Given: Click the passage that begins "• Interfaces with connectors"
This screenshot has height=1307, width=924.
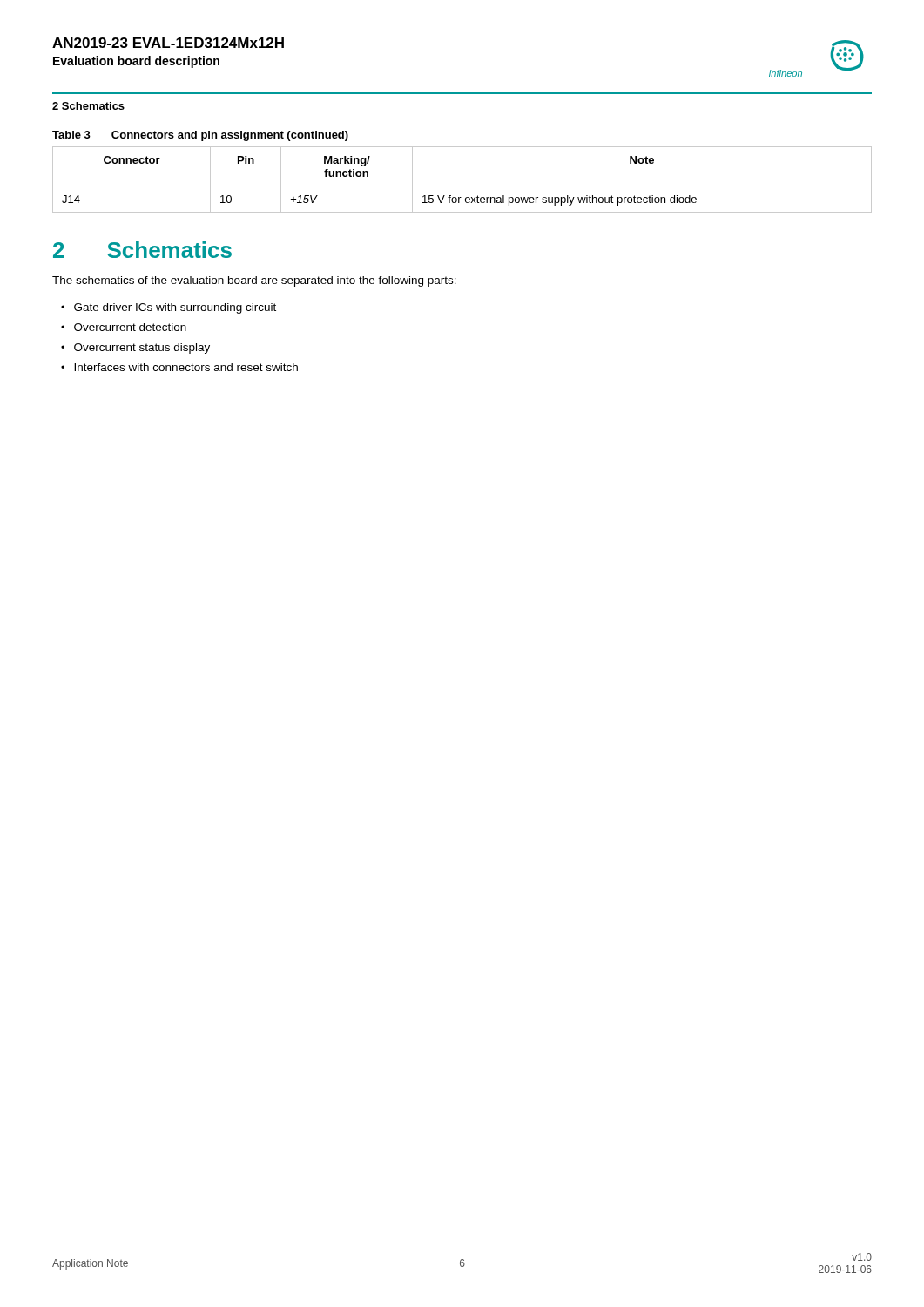Looking at the screenshot, I should pyautogui.click(x=180, y=368).
